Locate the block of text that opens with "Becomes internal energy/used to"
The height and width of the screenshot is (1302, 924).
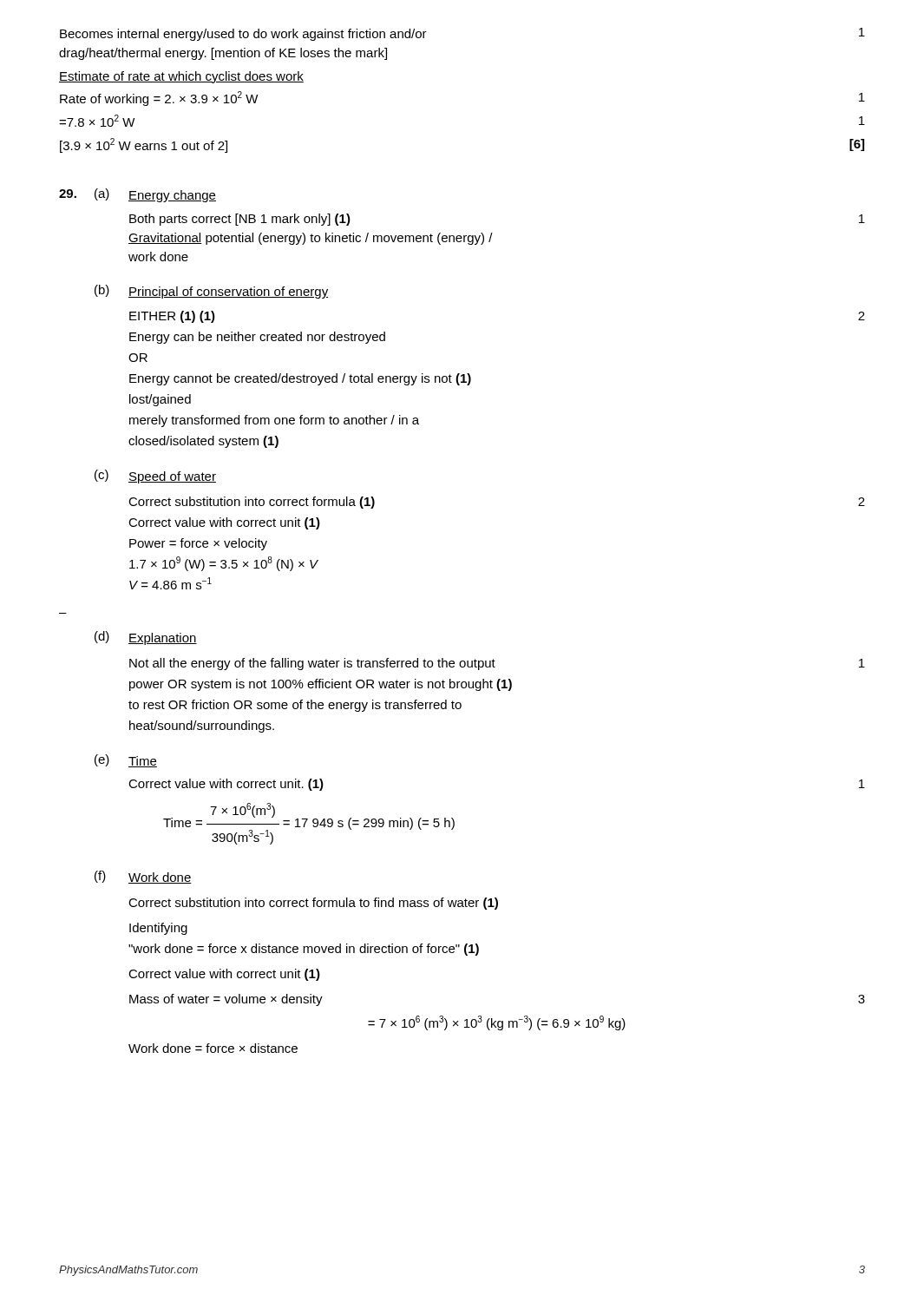click(243, 34)
